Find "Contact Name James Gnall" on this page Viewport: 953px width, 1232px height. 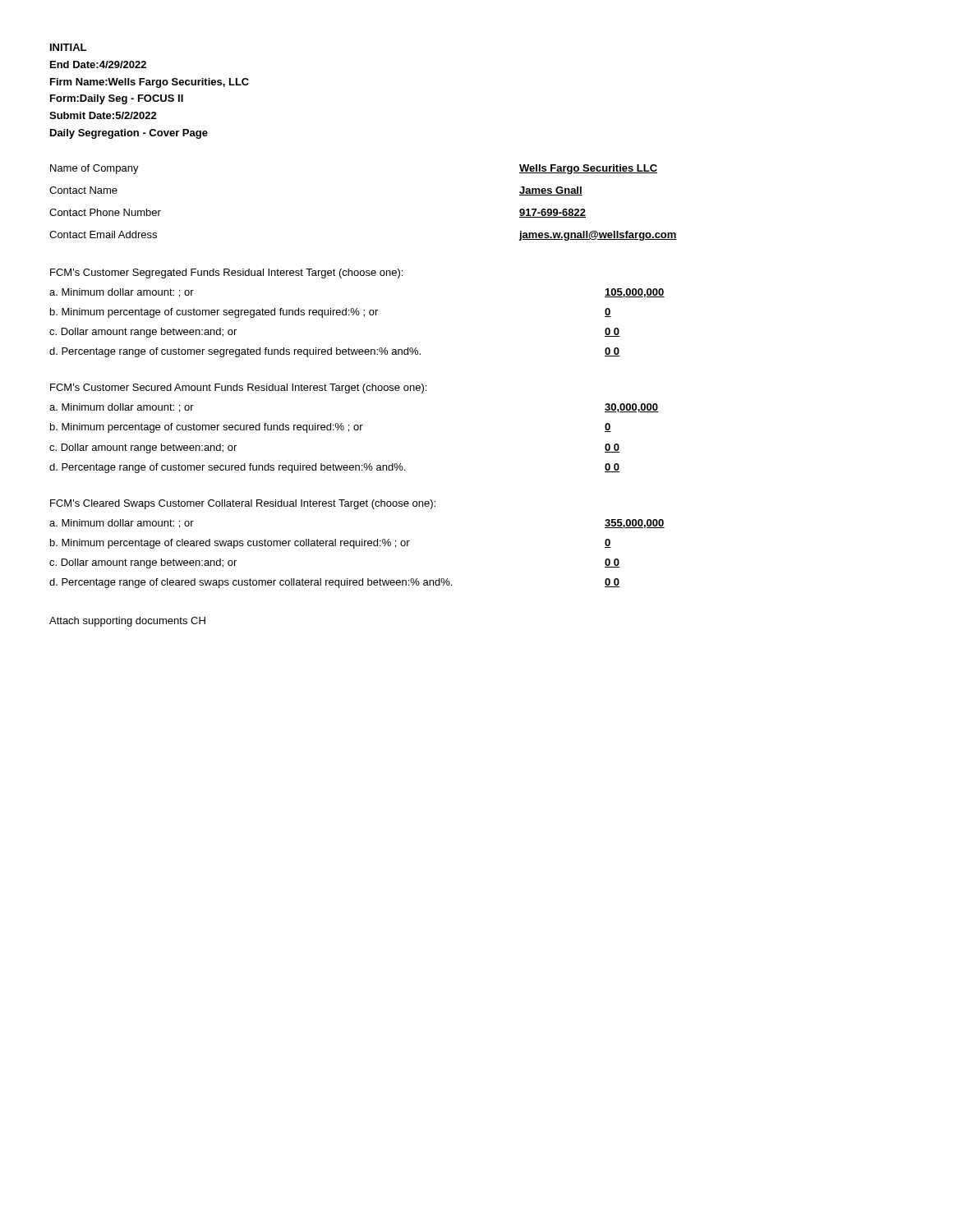point(77,191)
